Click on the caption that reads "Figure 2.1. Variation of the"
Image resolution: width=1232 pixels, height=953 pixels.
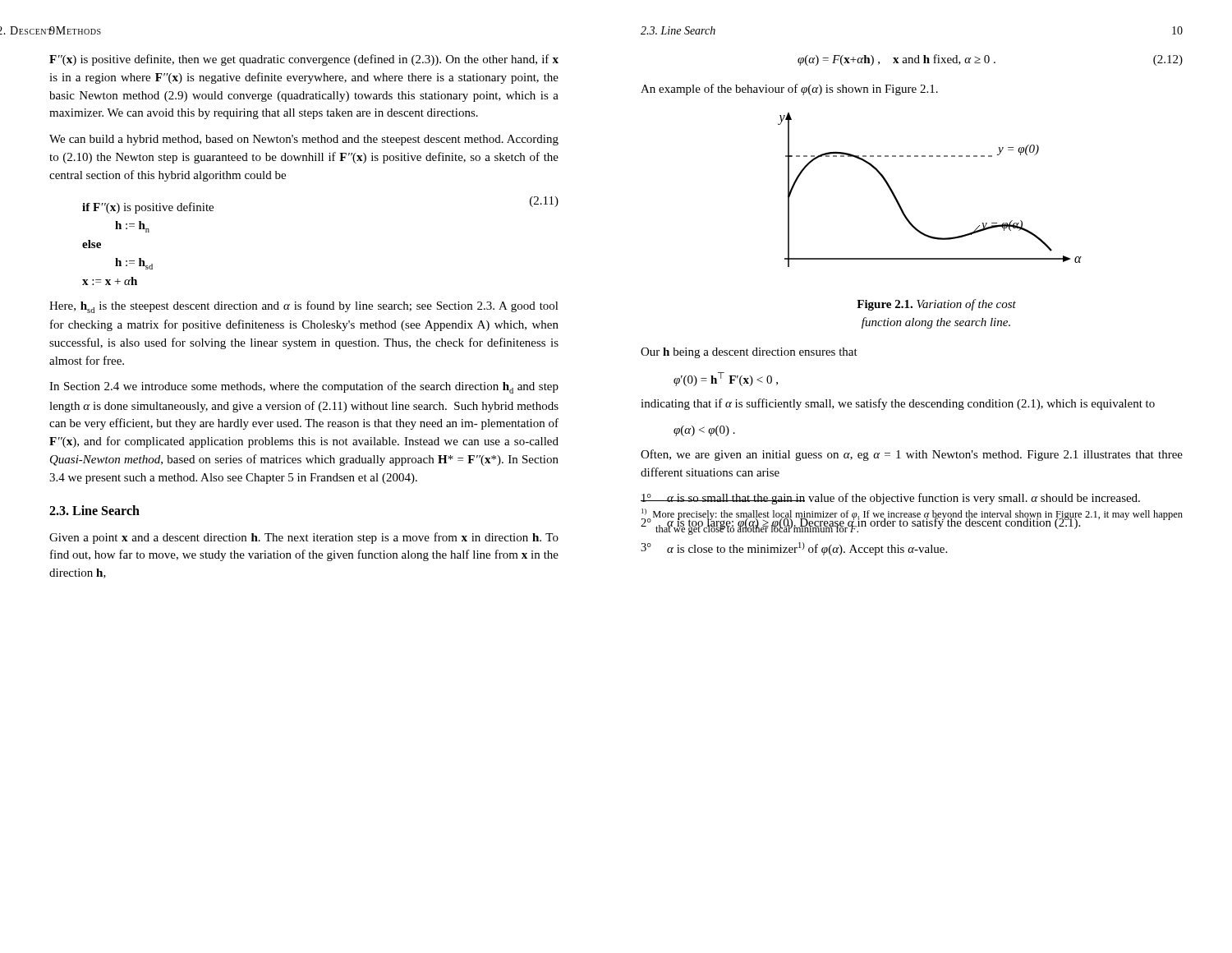click(936, 313)
